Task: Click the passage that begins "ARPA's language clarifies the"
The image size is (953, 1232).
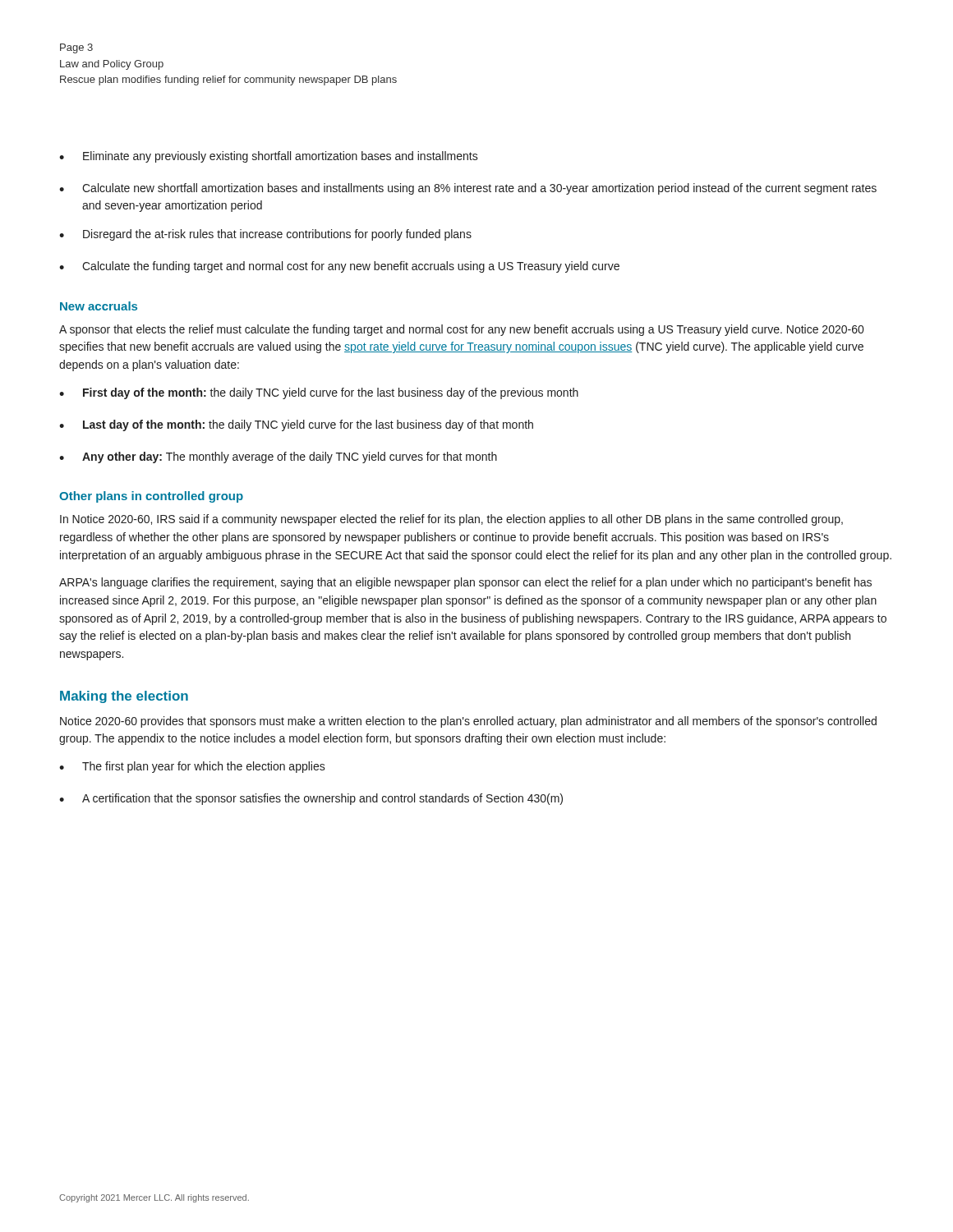Action: [x=473, y=618]
